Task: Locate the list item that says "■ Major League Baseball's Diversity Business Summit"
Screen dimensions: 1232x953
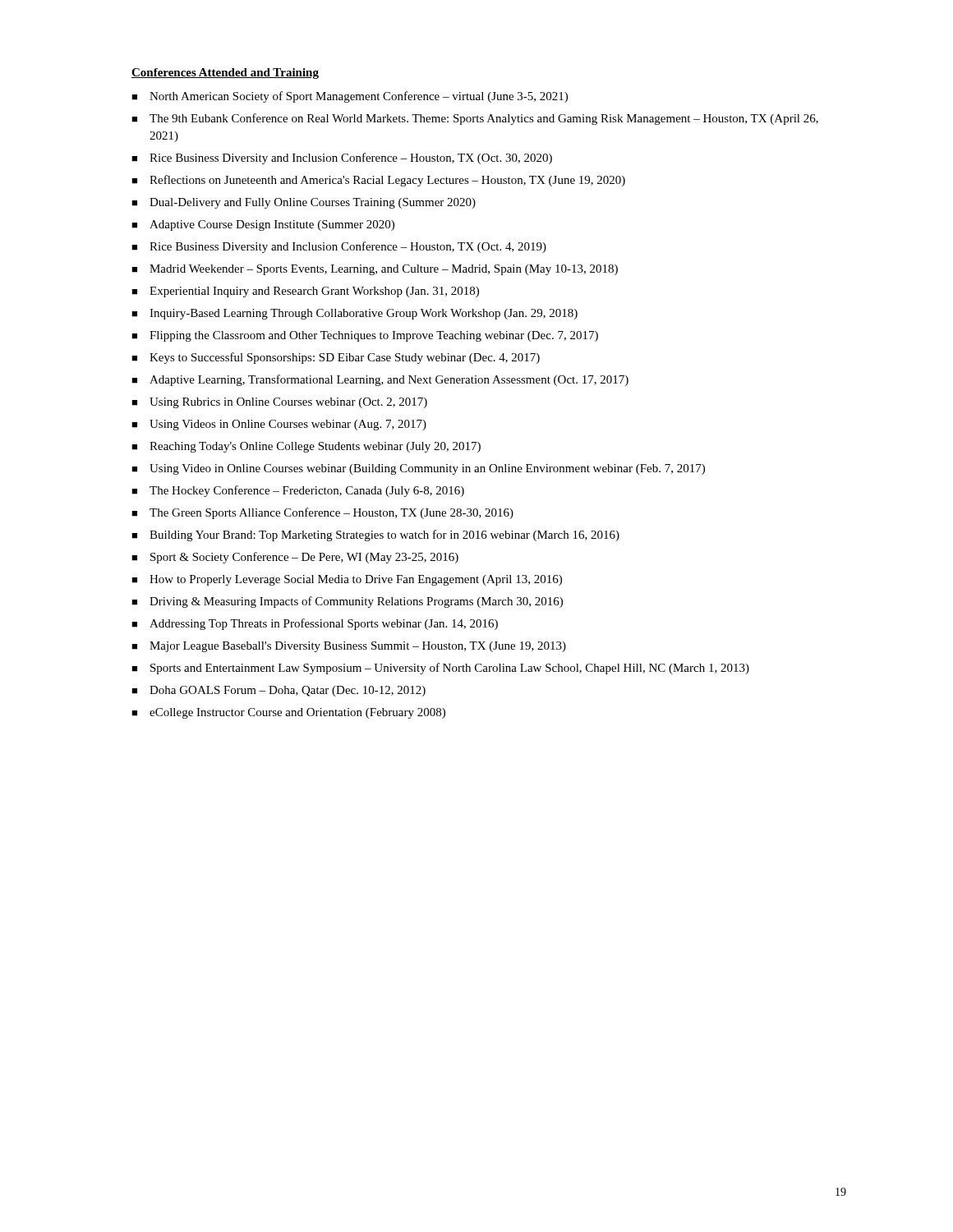Action: (x=489, y=646)
